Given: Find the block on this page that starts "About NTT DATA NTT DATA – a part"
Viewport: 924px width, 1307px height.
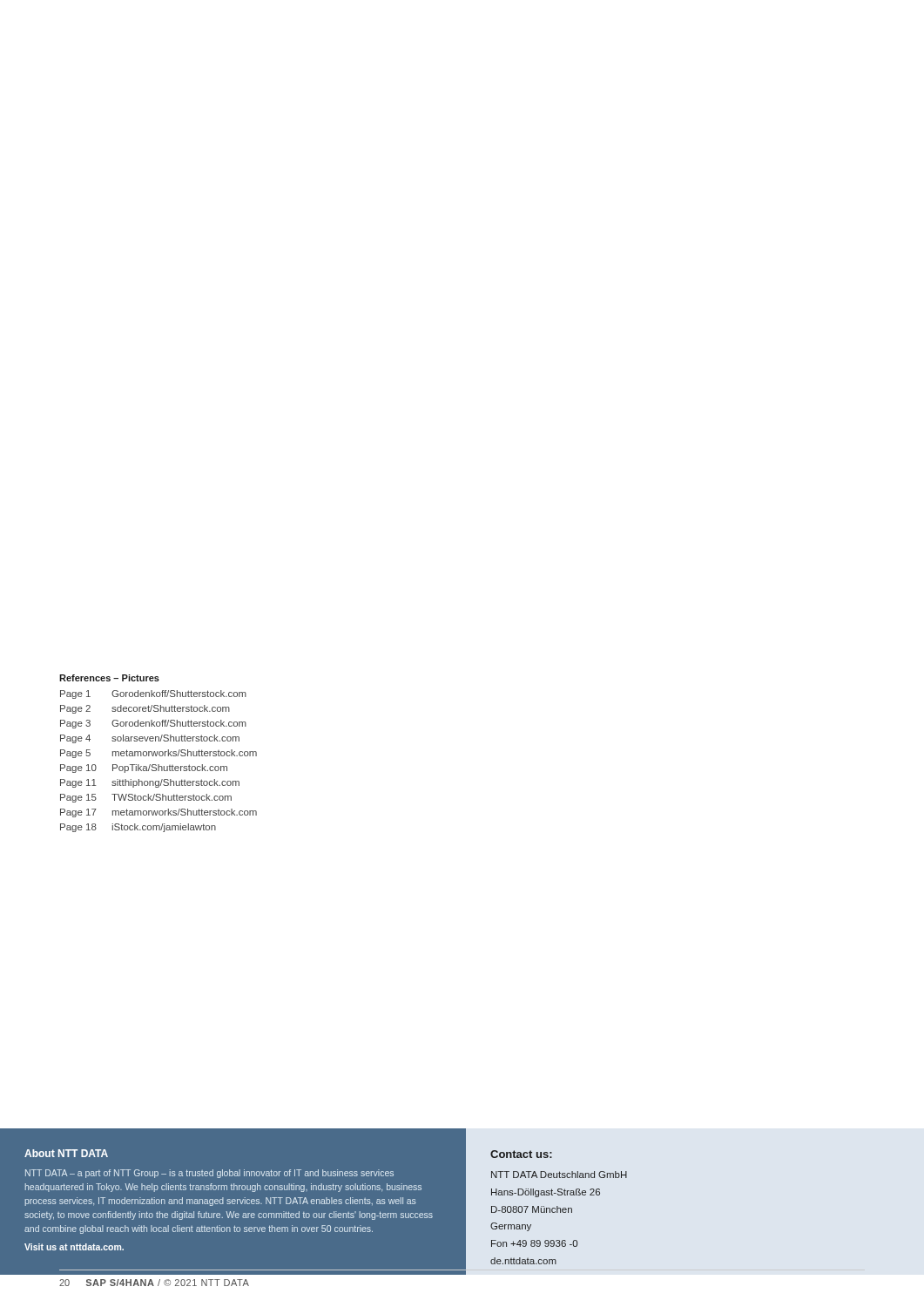Looking at the screenshot, I should coord(233,1200).
